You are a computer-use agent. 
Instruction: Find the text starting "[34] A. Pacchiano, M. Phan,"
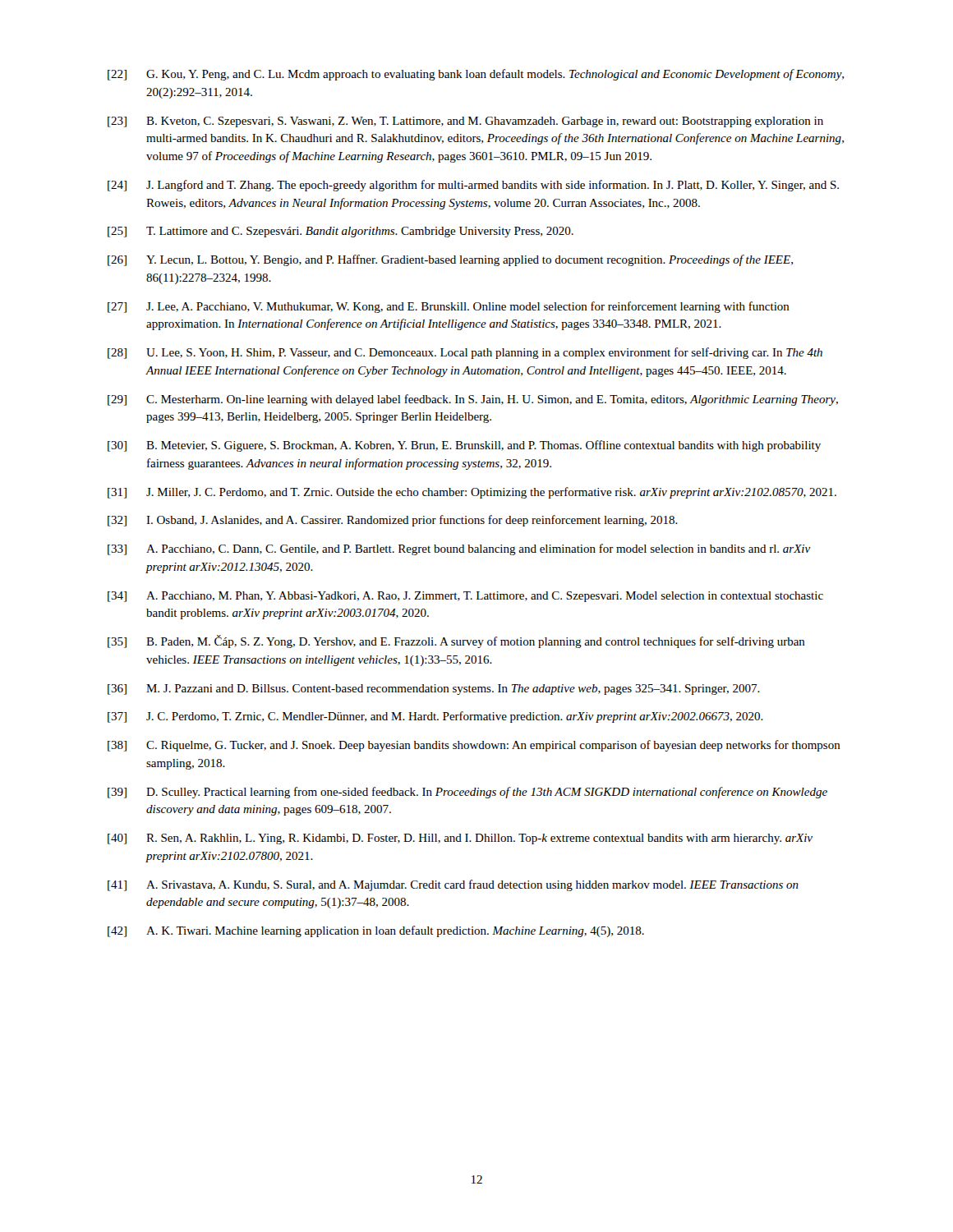476,605
